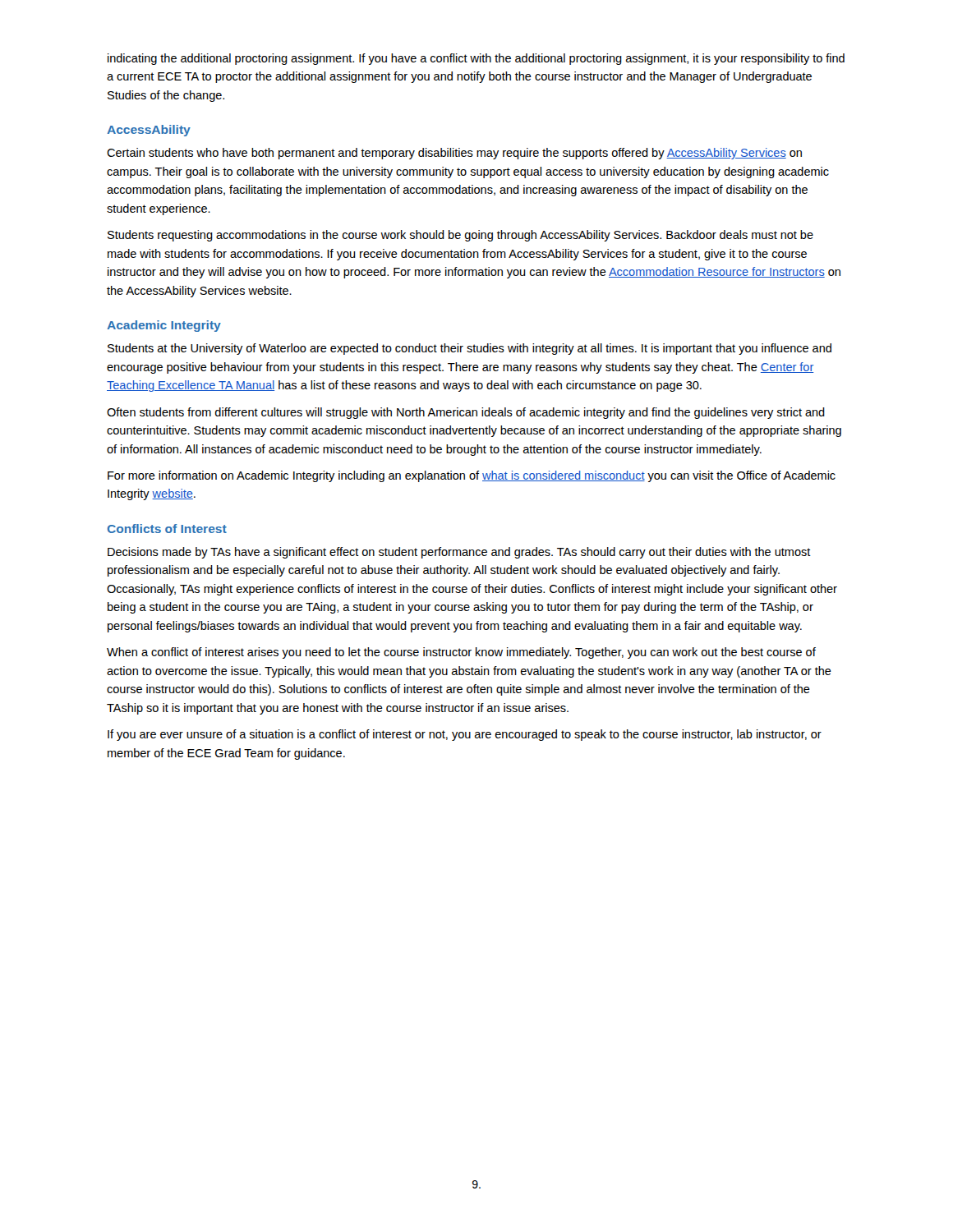Click on the text starting "When a conflict of interest arises you need"
This screenshot has width=953, height=1232.
pos(469,680)
